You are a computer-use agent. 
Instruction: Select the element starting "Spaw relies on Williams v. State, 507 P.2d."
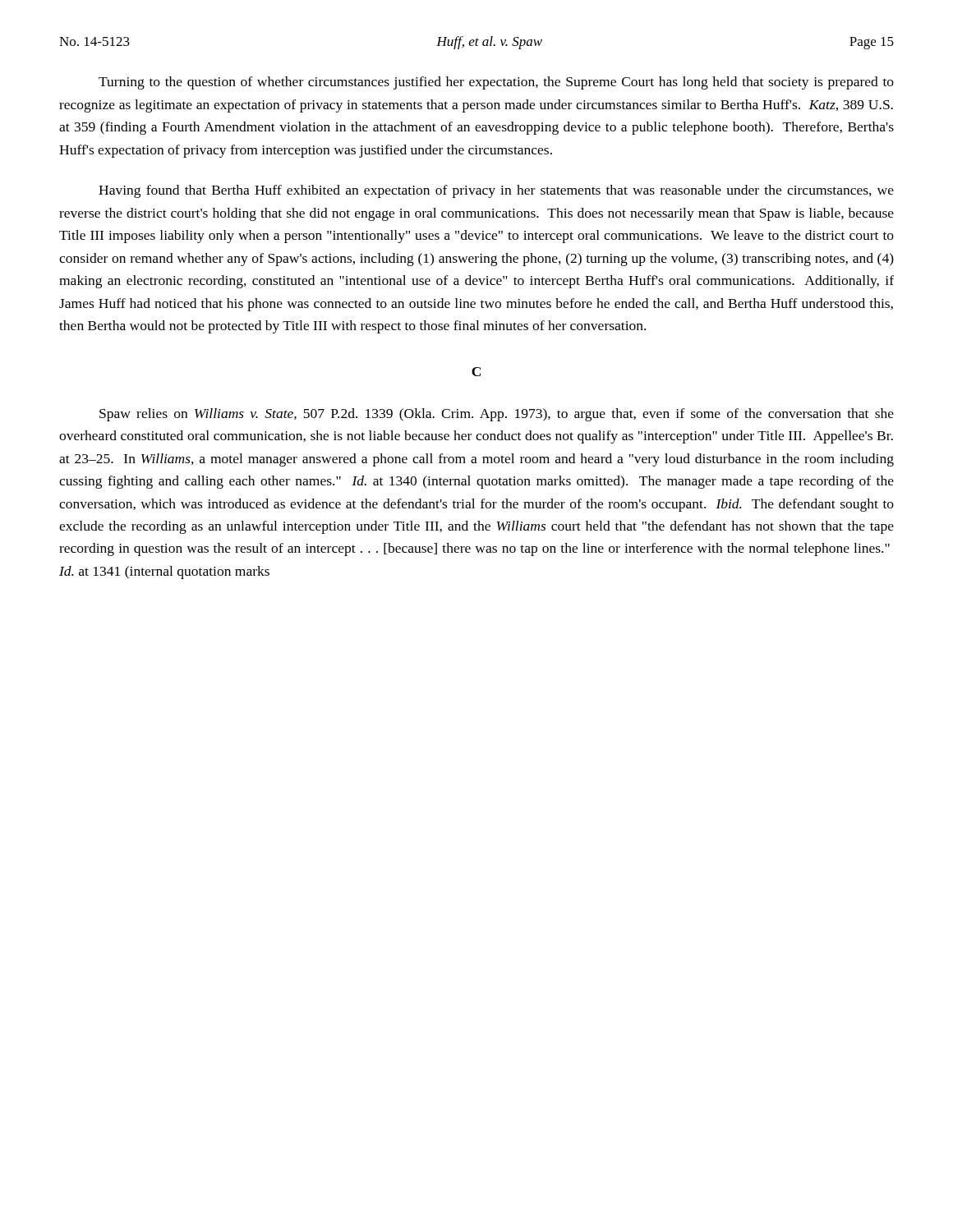pyautogui.click(x=476, y=492)
